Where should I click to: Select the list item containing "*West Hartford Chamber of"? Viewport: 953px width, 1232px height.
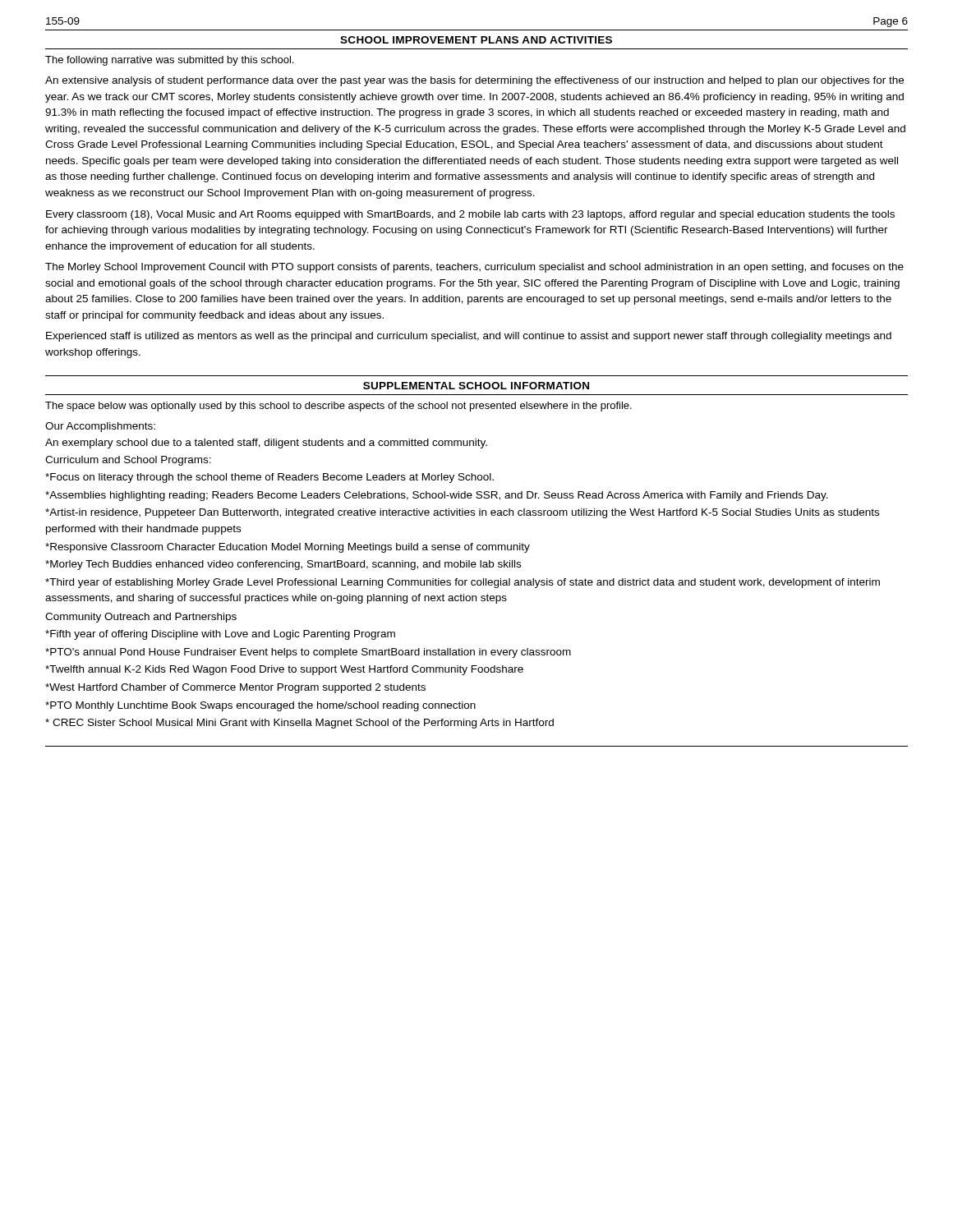236,687
